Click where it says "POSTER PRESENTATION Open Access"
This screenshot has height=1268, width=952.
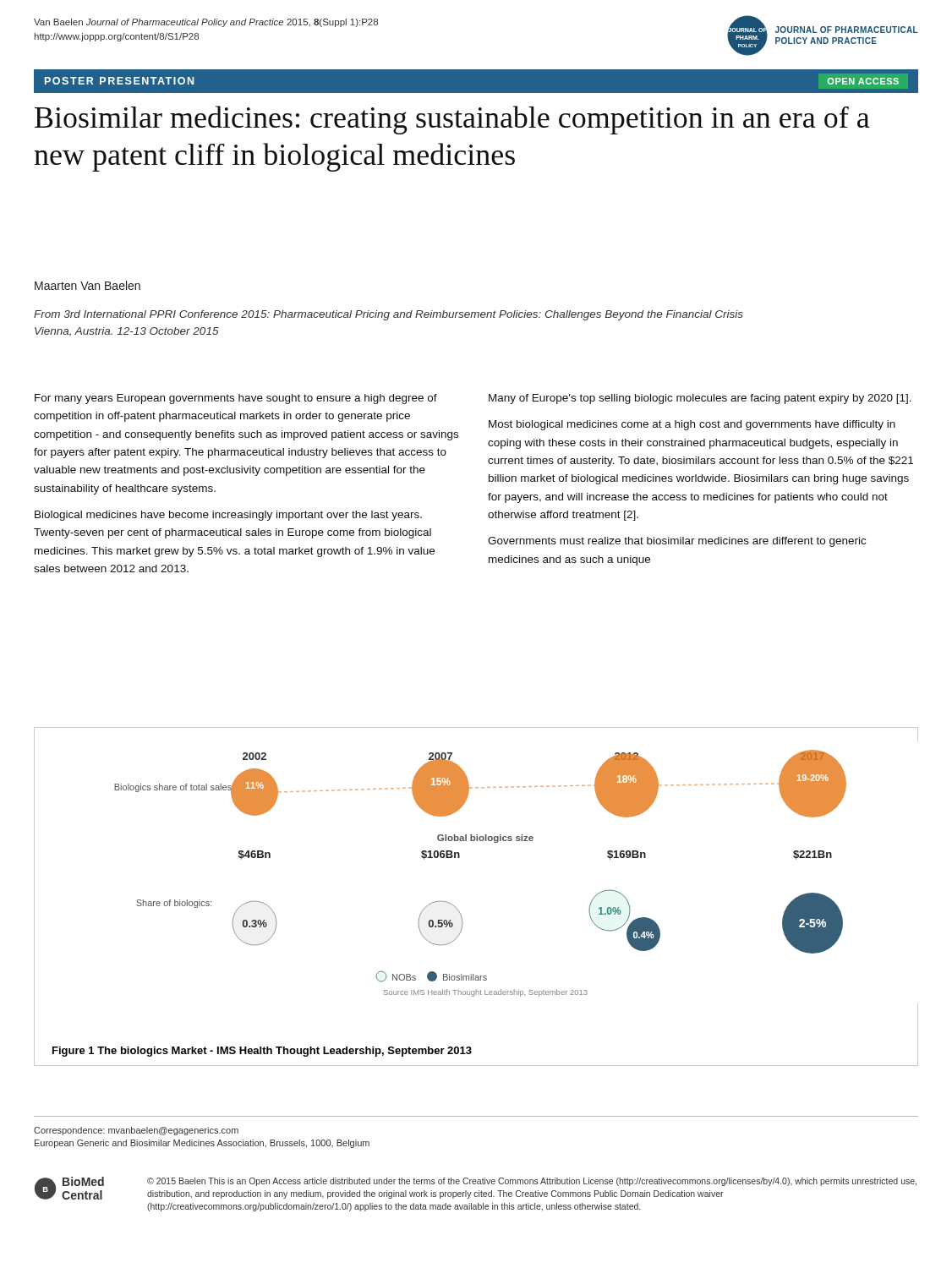tap(476, 81)
